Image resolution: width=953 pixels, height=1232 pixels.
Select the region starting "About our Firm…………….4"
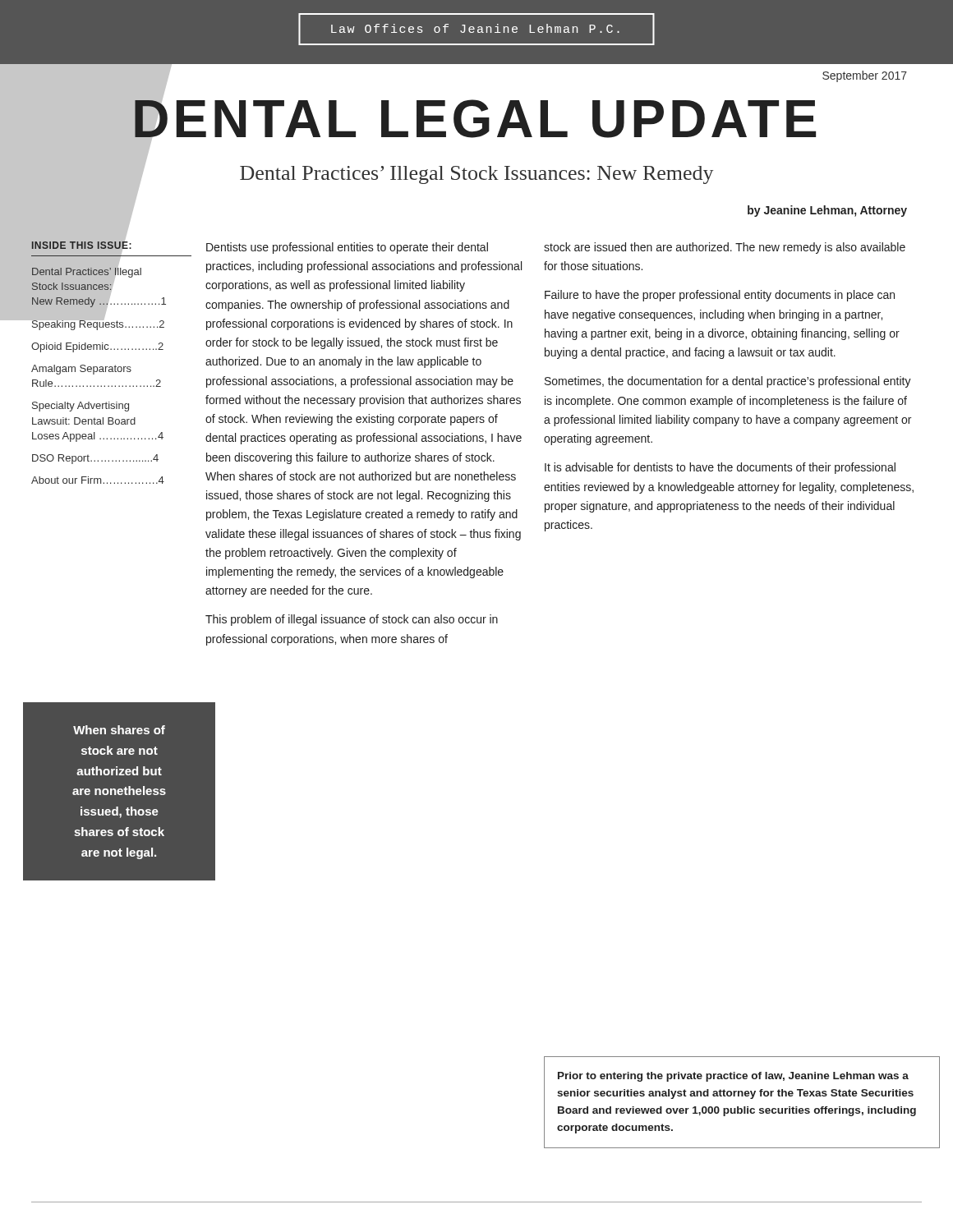[98, 480]
